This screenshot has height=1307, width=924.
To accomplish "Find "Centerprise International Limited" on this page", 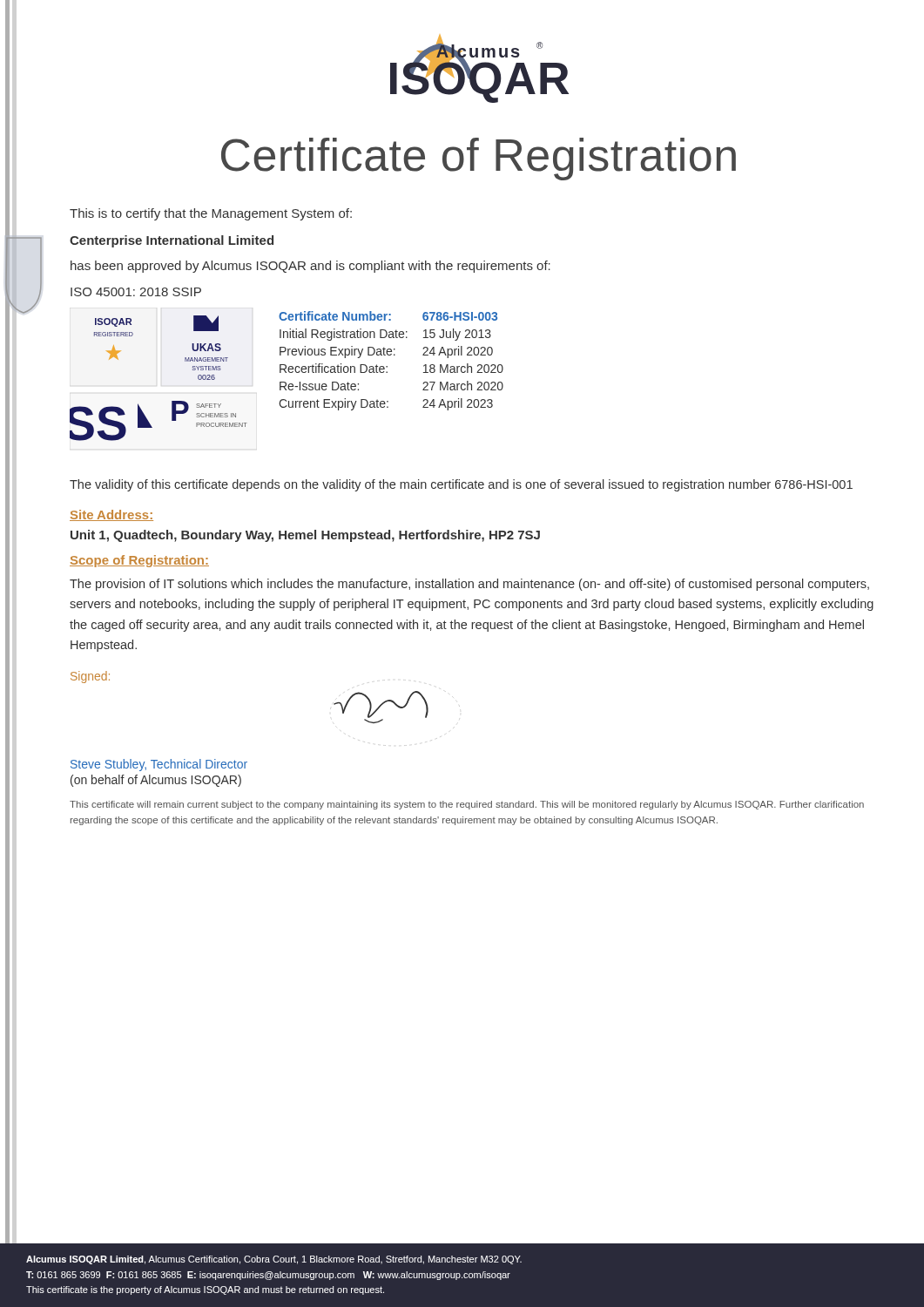I will [x=172, y=240].
